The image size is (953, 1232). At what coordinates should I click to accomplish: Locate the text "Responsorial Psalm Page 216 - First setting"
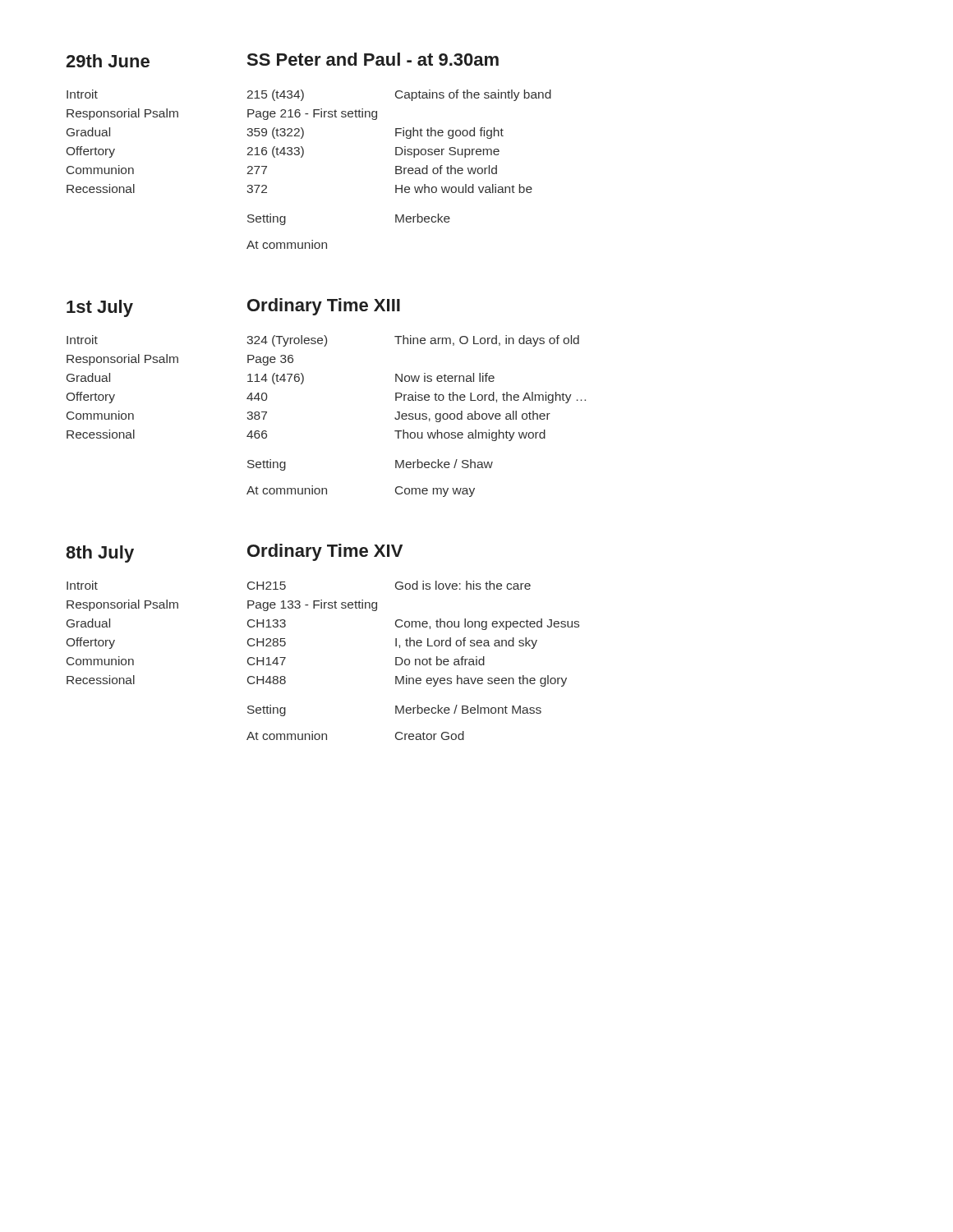tap(118, 114)
